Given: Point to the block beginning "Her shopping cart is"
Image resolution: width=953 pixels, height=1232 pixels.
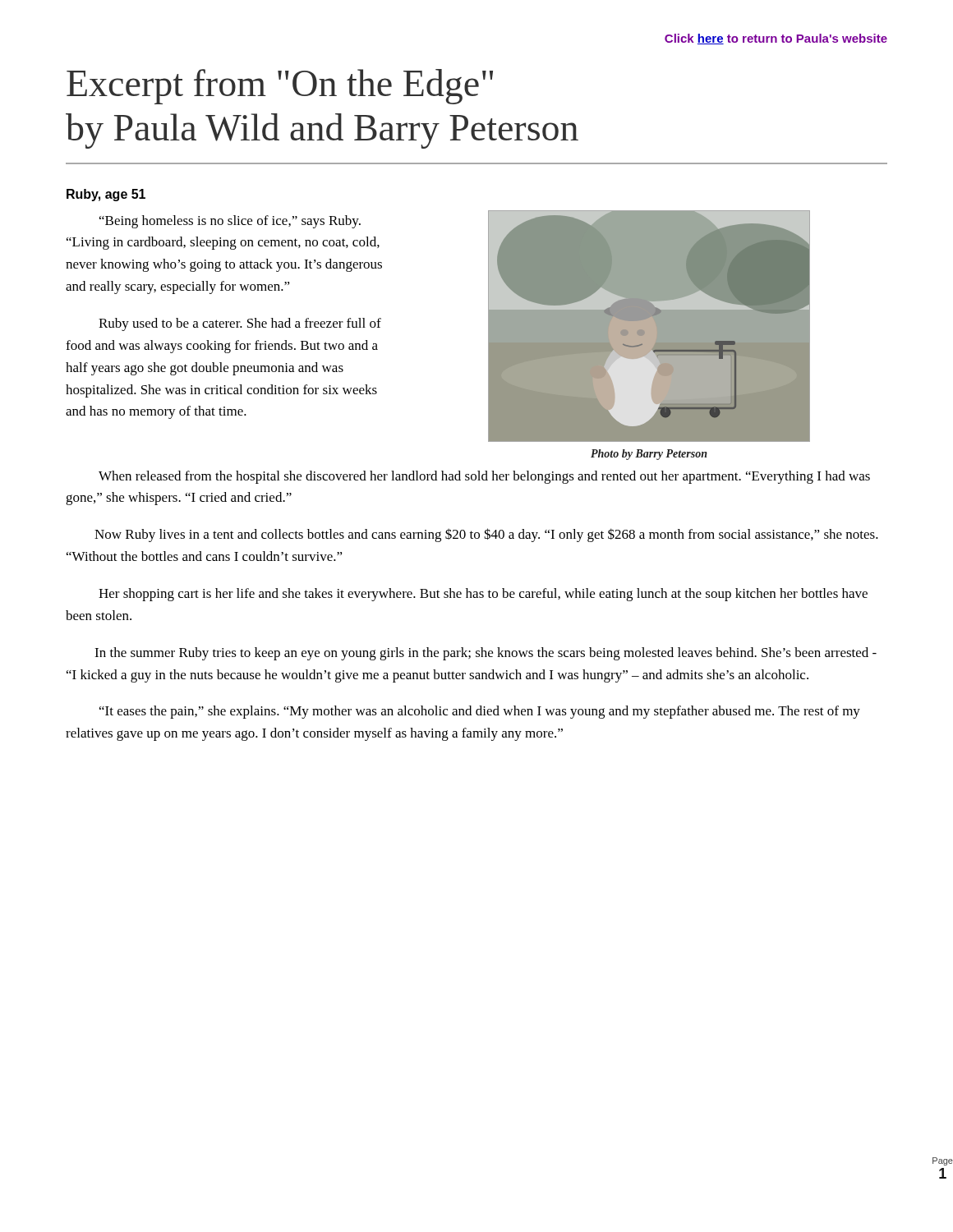Looking at the screenshot, I should [467, 604].
